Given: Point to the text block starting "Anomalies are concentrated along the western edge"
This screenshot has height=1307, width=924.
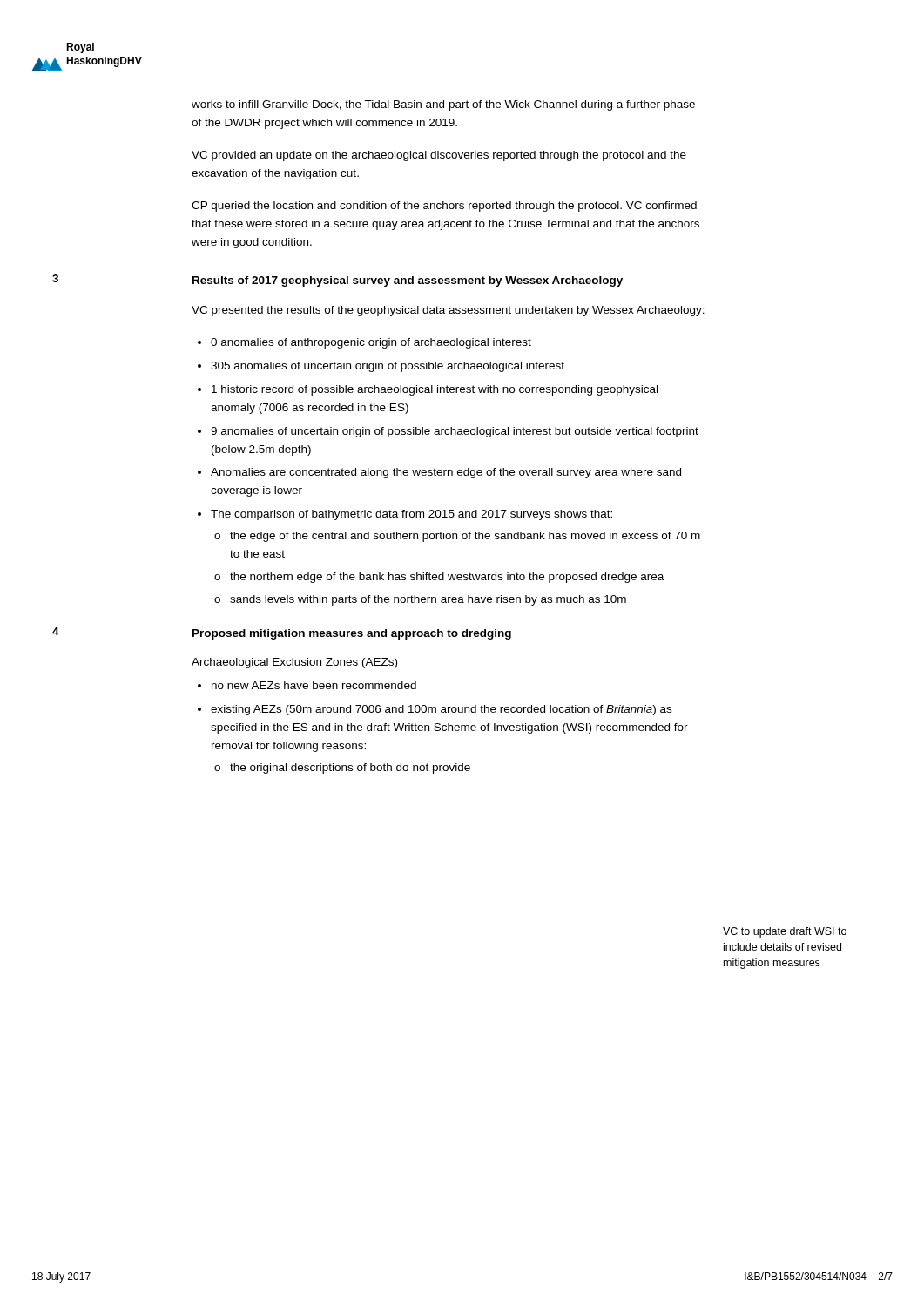Looking at the screenshot, I should [x=446, y=481].
